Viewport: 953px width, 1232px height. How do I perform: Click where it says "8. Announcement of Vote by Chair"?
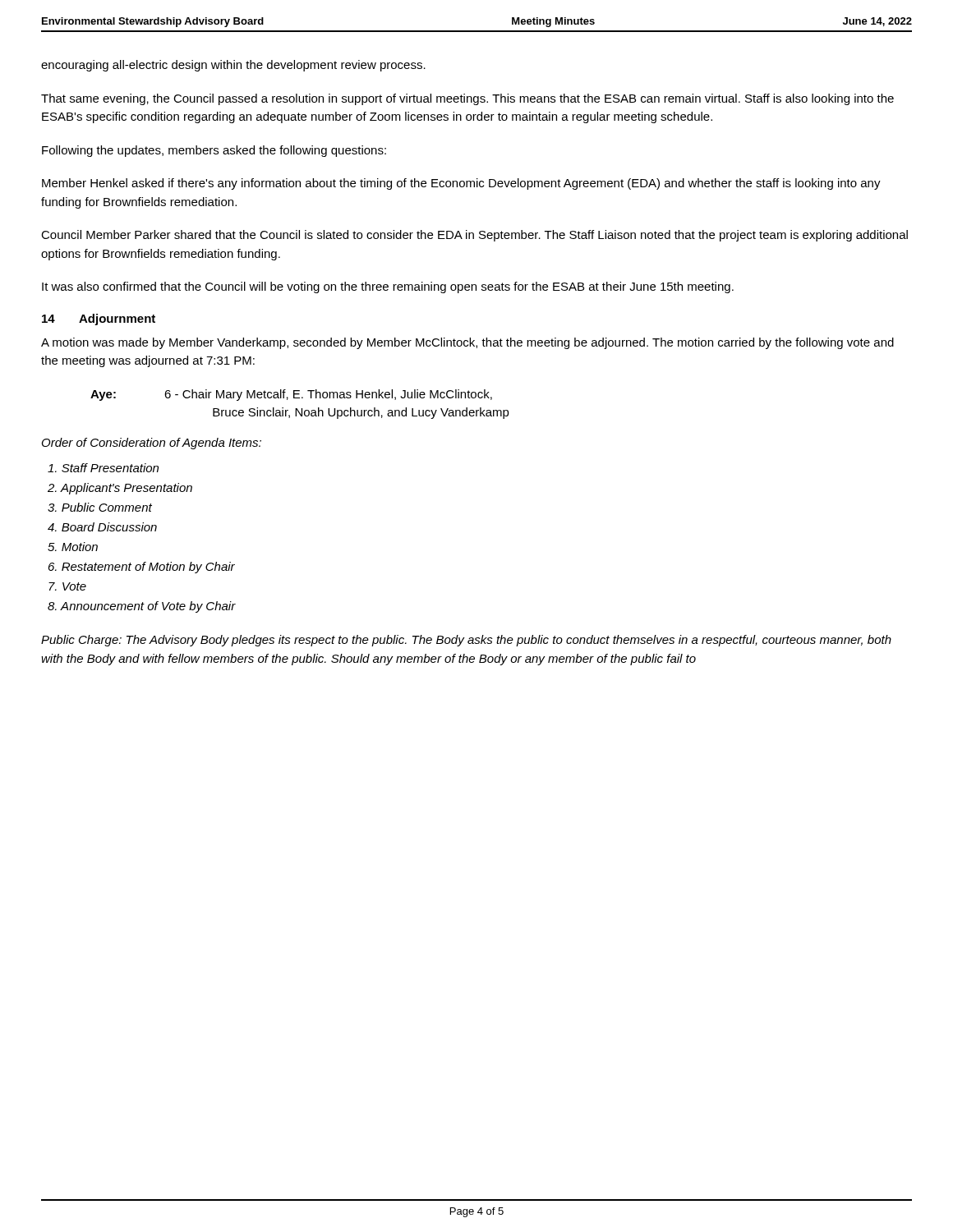click(x=141, y=606)
